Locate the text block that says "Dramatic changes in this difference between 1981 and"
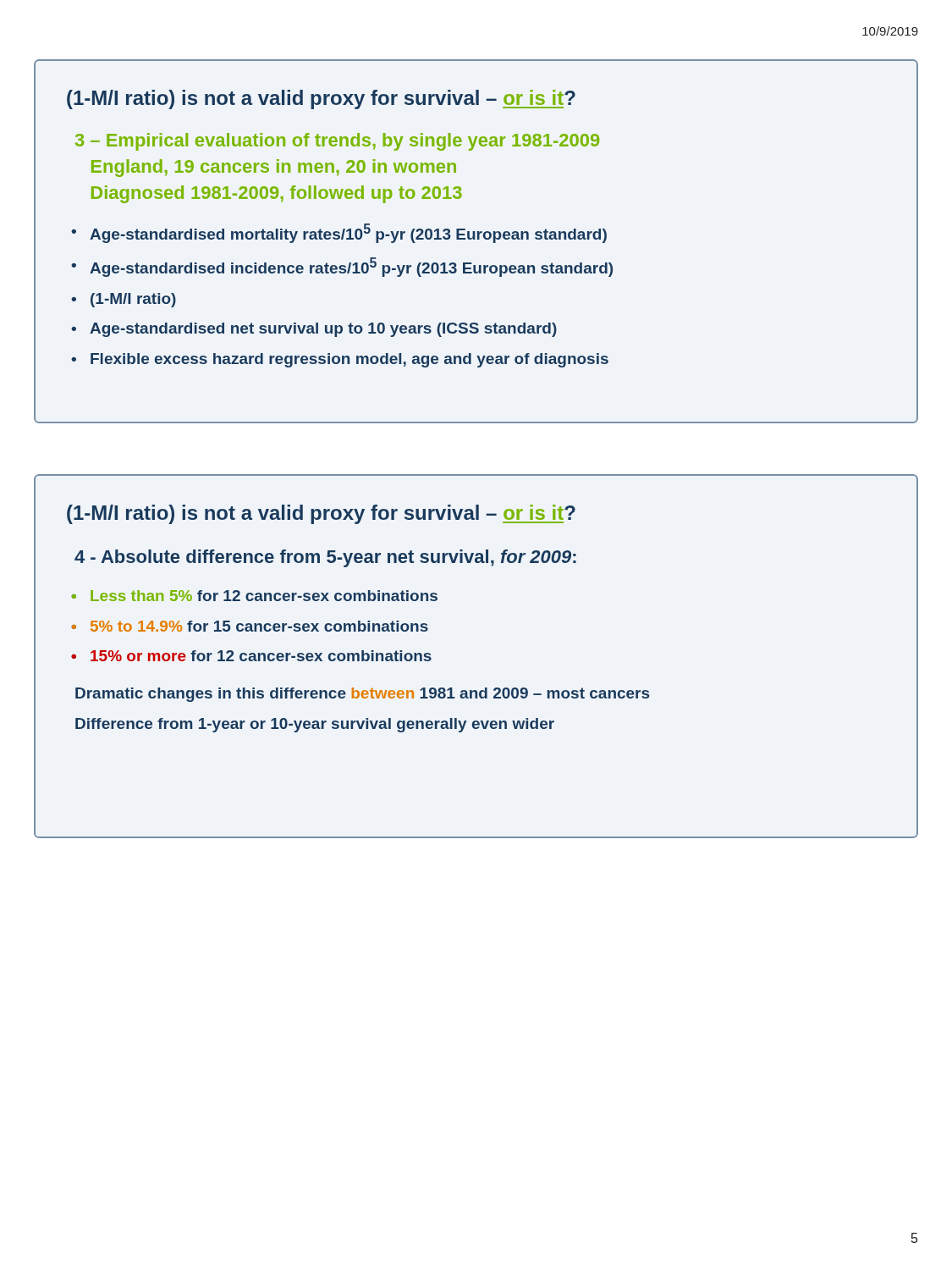 [362, 693]
